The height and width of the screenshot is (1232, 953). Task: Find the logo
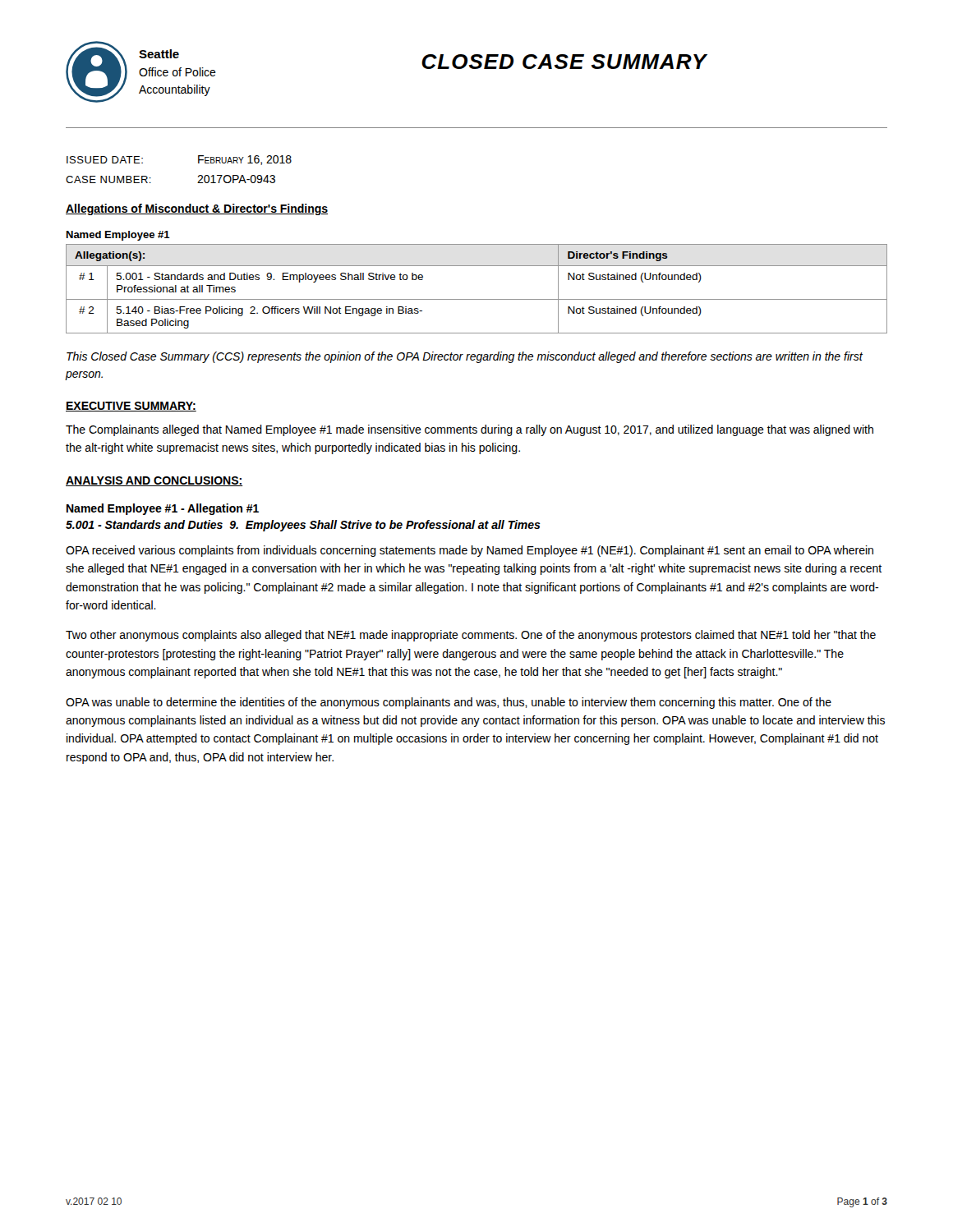[x=141, y=72]
